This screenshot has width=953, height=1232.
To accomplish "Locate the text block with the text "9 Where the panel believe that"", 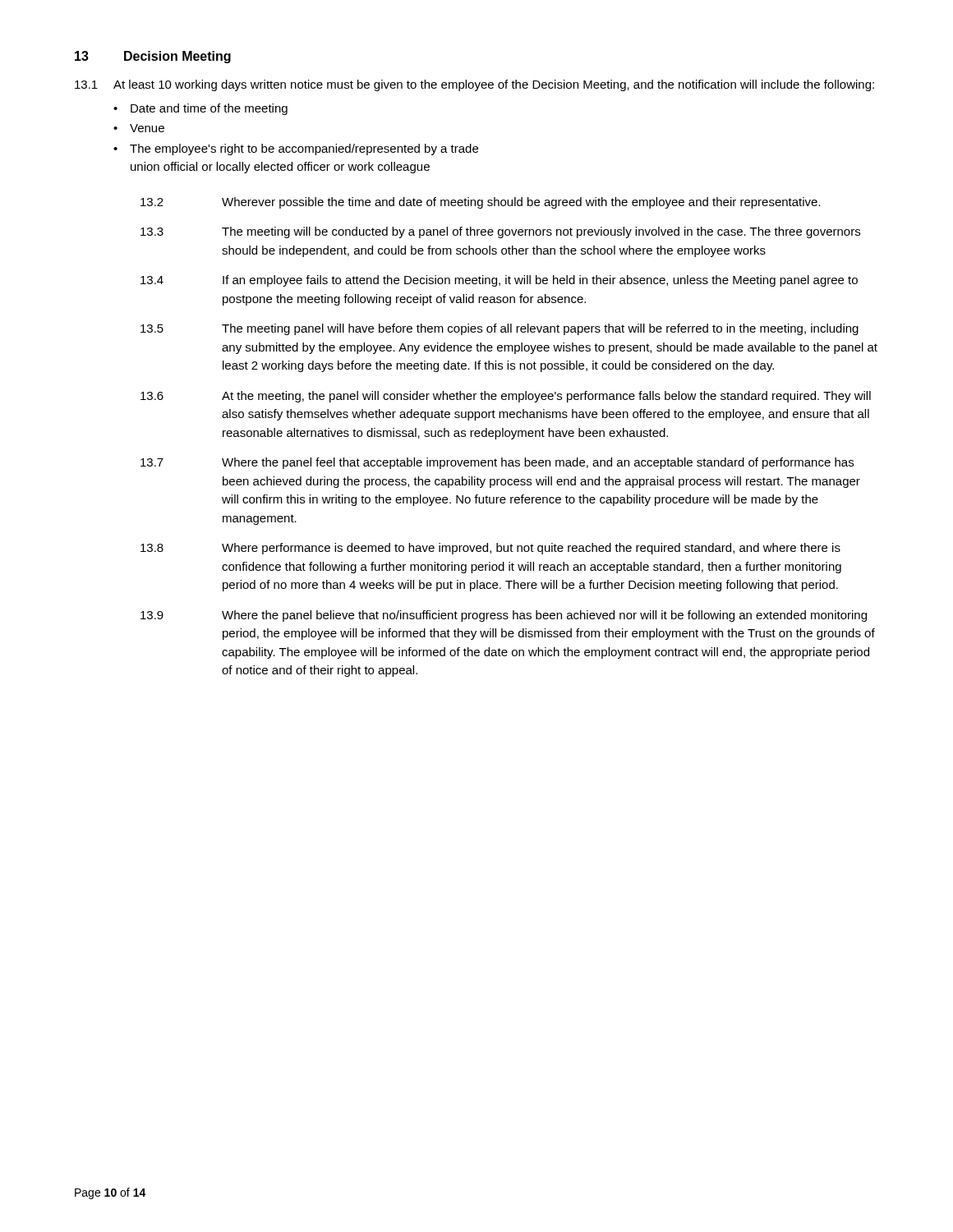I will (476, 643).
